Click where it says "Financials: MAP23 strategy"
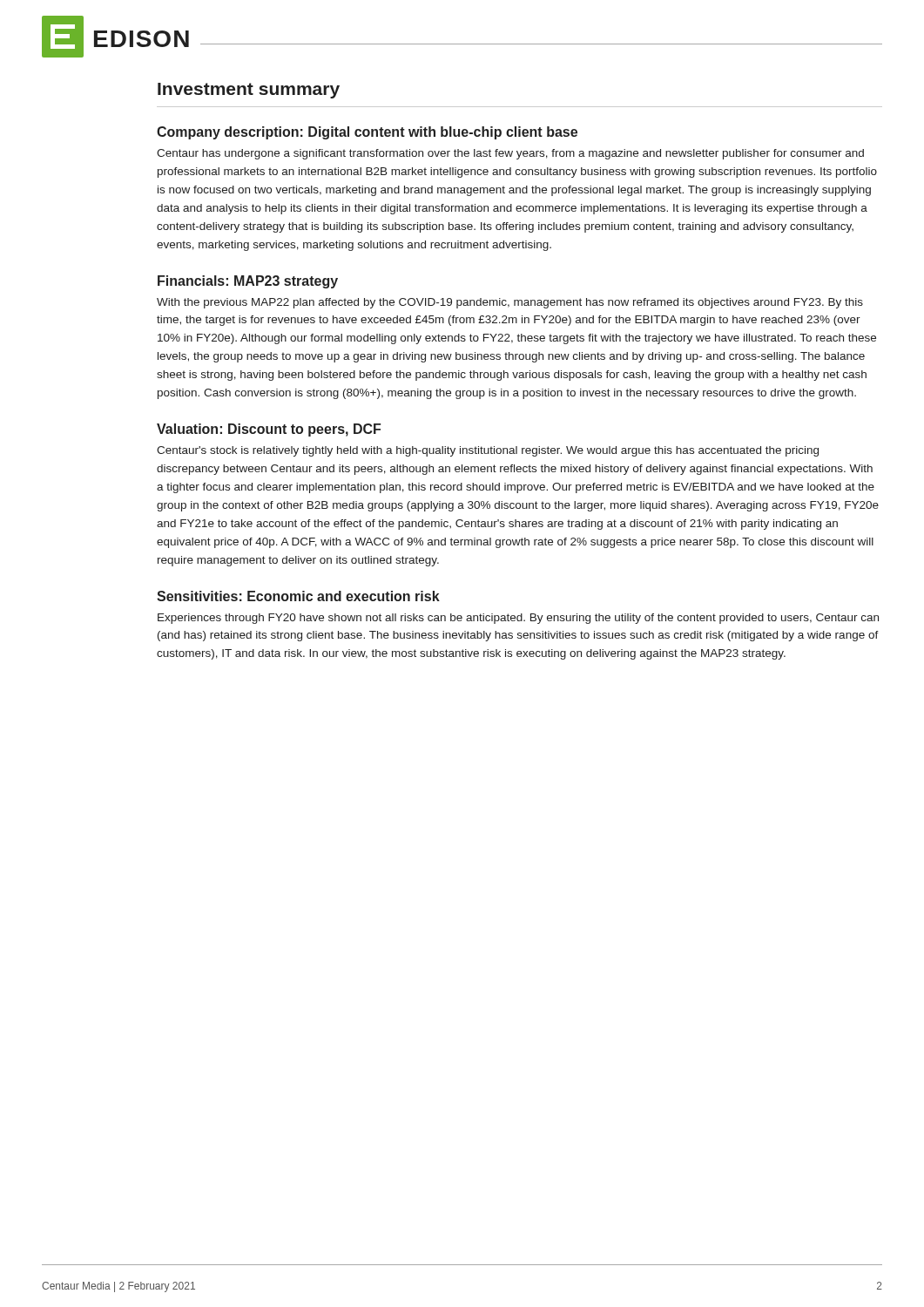The height and width of the screenshot is (1307, 924). (247, 281)
